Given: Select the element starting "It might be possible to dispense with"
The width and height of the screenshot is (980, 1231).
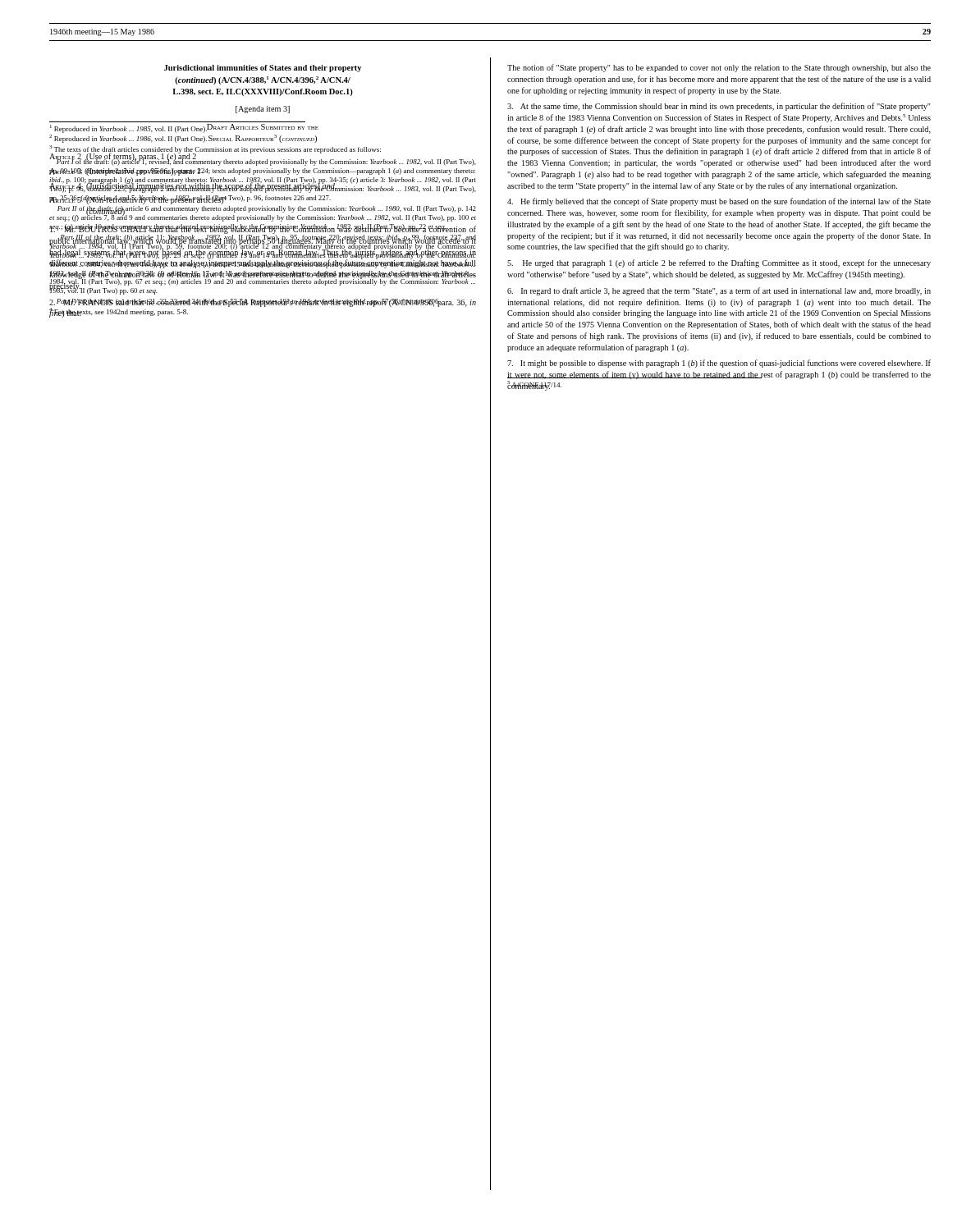Looking at the screenshot, I should tap(719, 375).
